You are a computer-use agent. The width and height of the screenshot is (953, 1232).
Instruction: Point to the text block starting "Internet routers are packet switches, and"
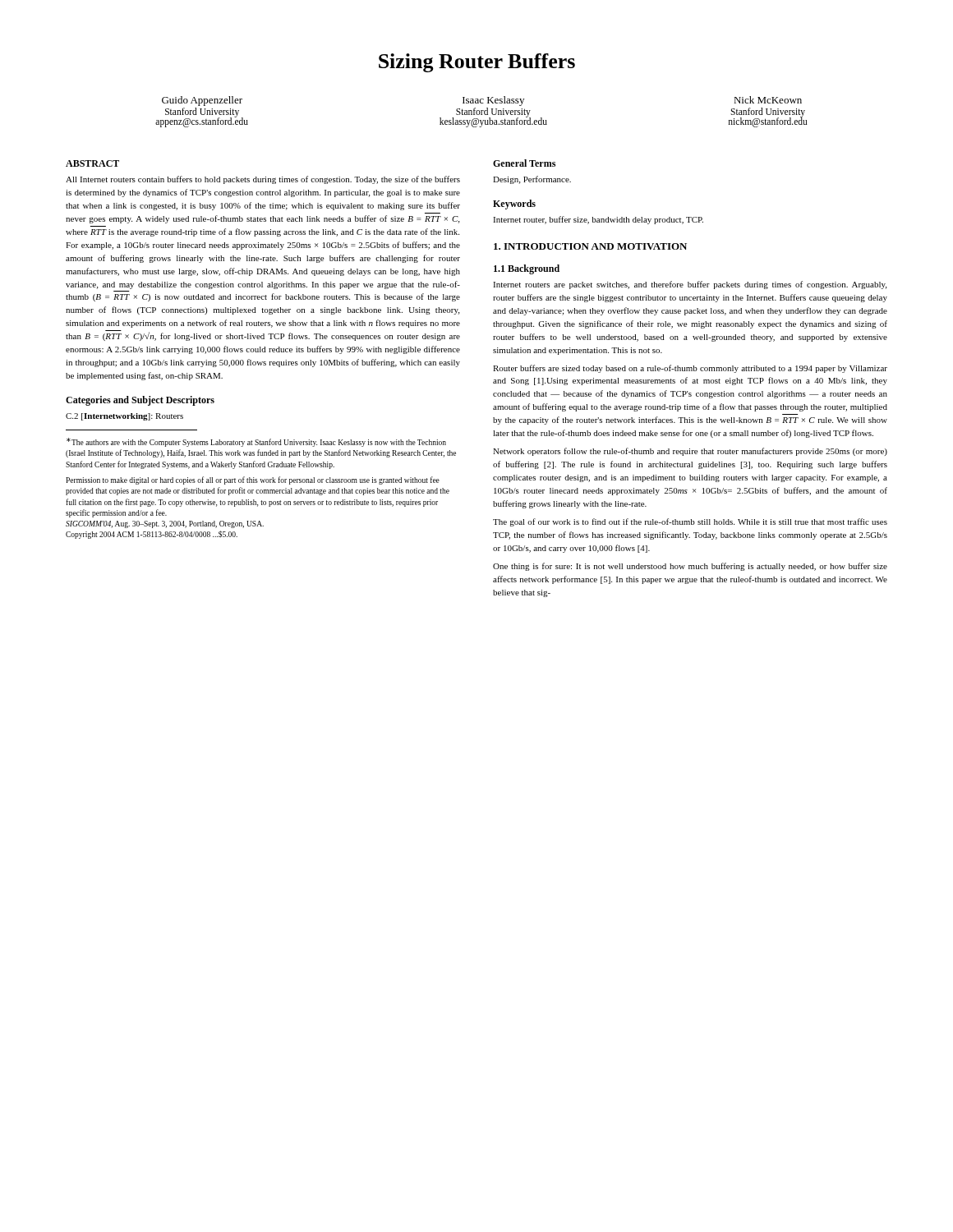pyautogui.click(x=690, y=317)
